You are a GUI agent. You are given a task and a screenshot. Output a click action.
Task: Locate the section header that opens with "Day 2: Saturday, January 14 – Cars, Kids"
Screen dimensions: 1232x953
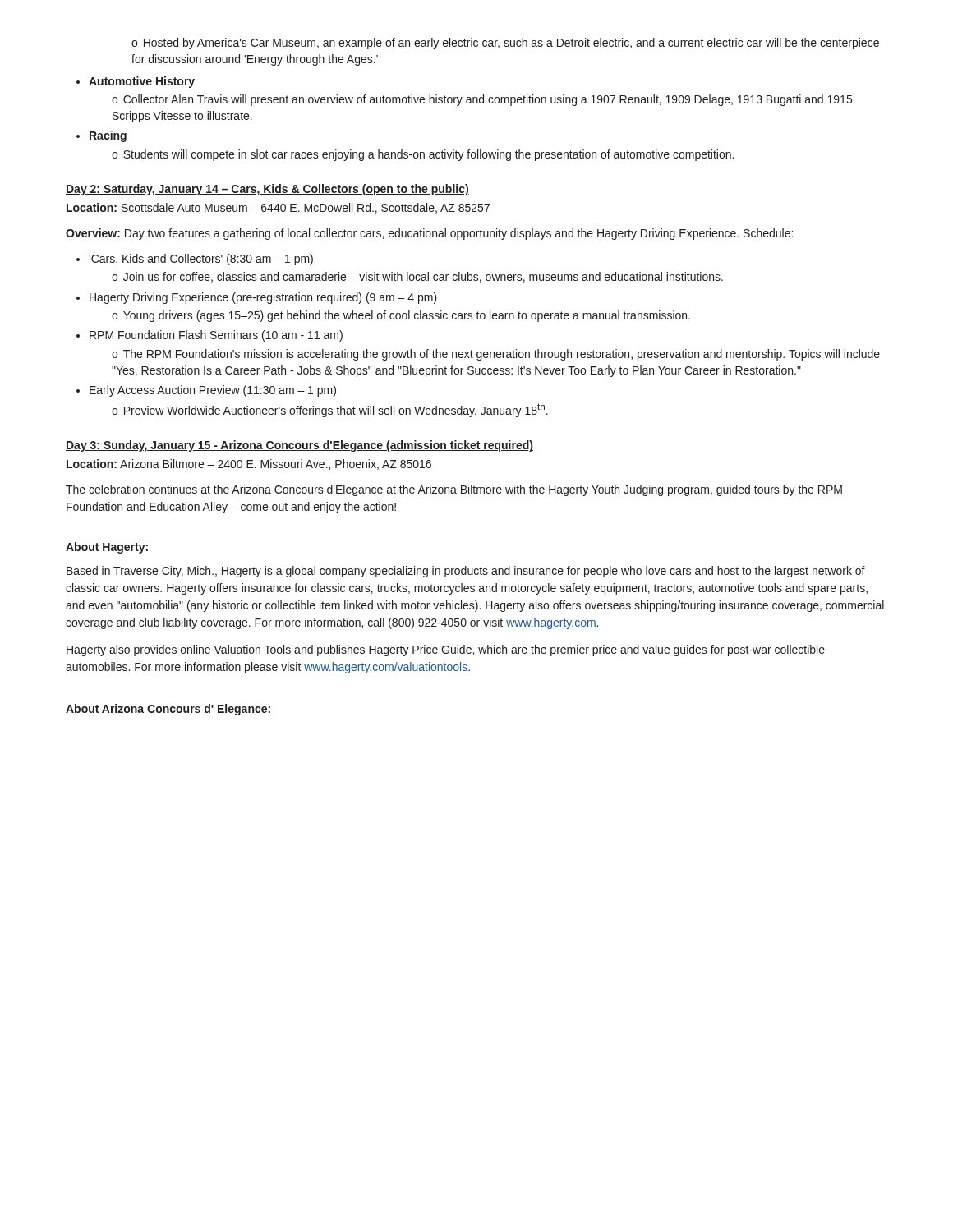(476, 189)
